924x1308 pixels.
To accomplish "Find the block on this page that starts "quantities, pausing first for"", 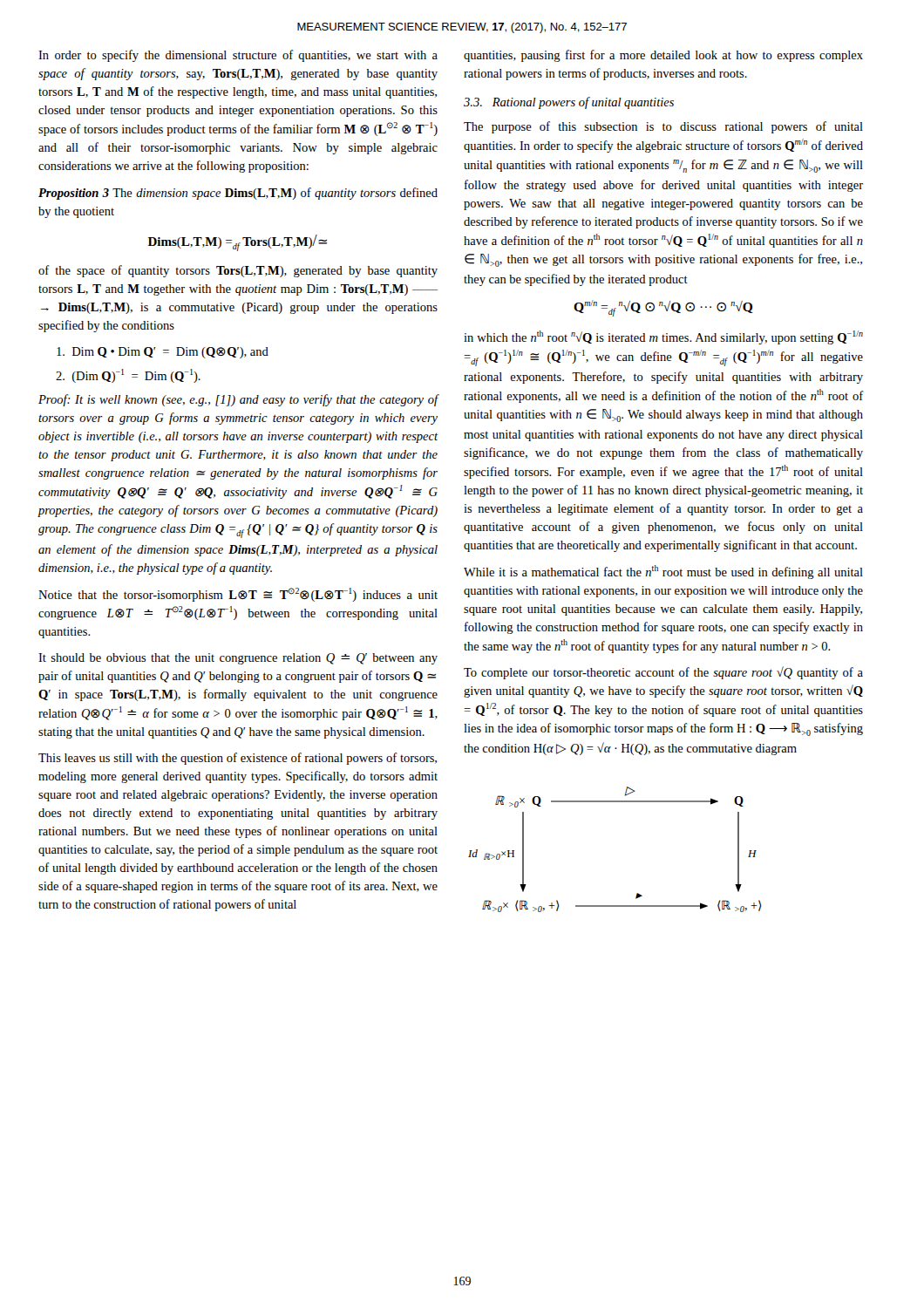I will coord(663,64).
